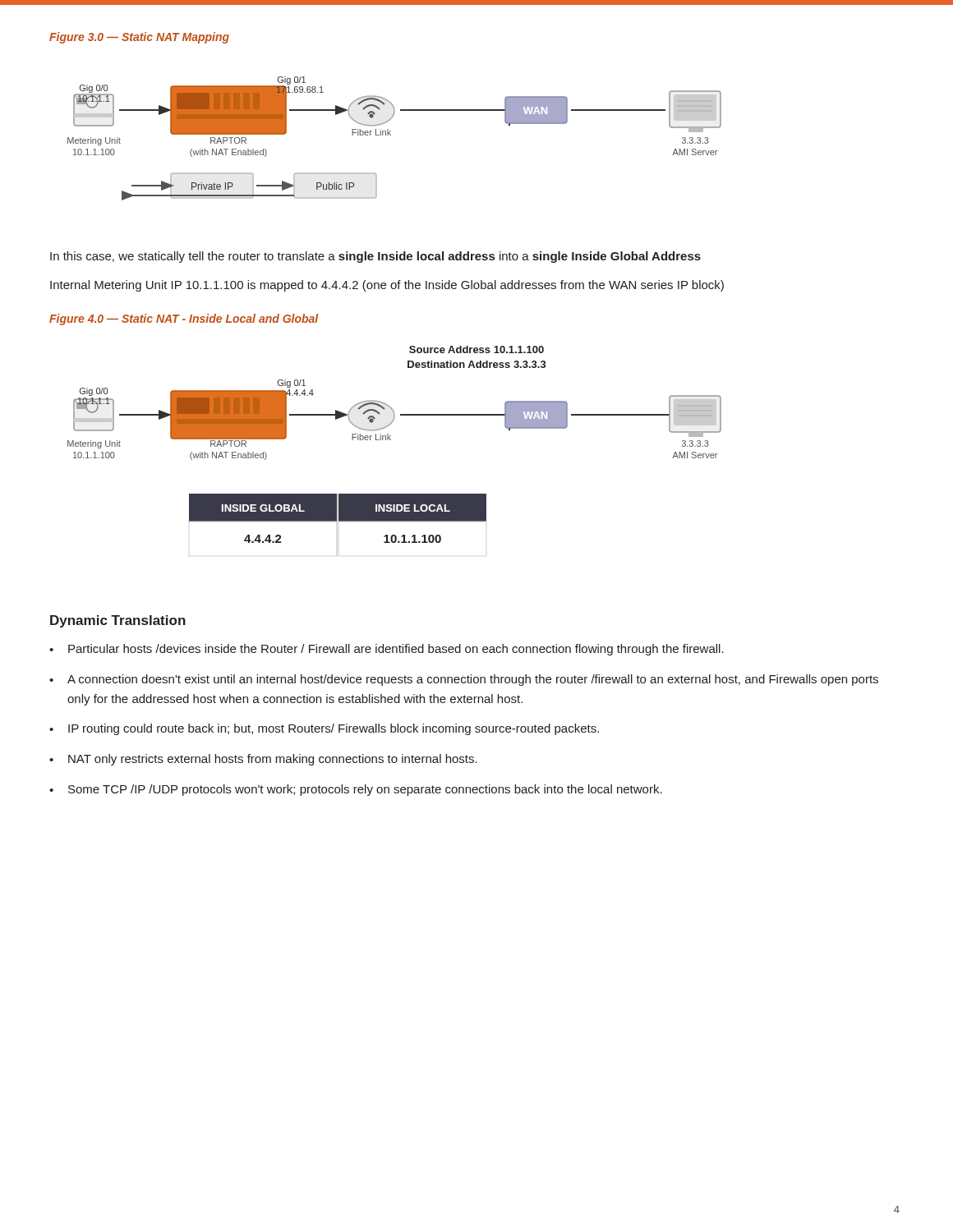The image size is (953, 1232).
Task: Point to the passage starting "Figure 4.0 — Static NAT - Inside Local"
Action: click(184, 318)
